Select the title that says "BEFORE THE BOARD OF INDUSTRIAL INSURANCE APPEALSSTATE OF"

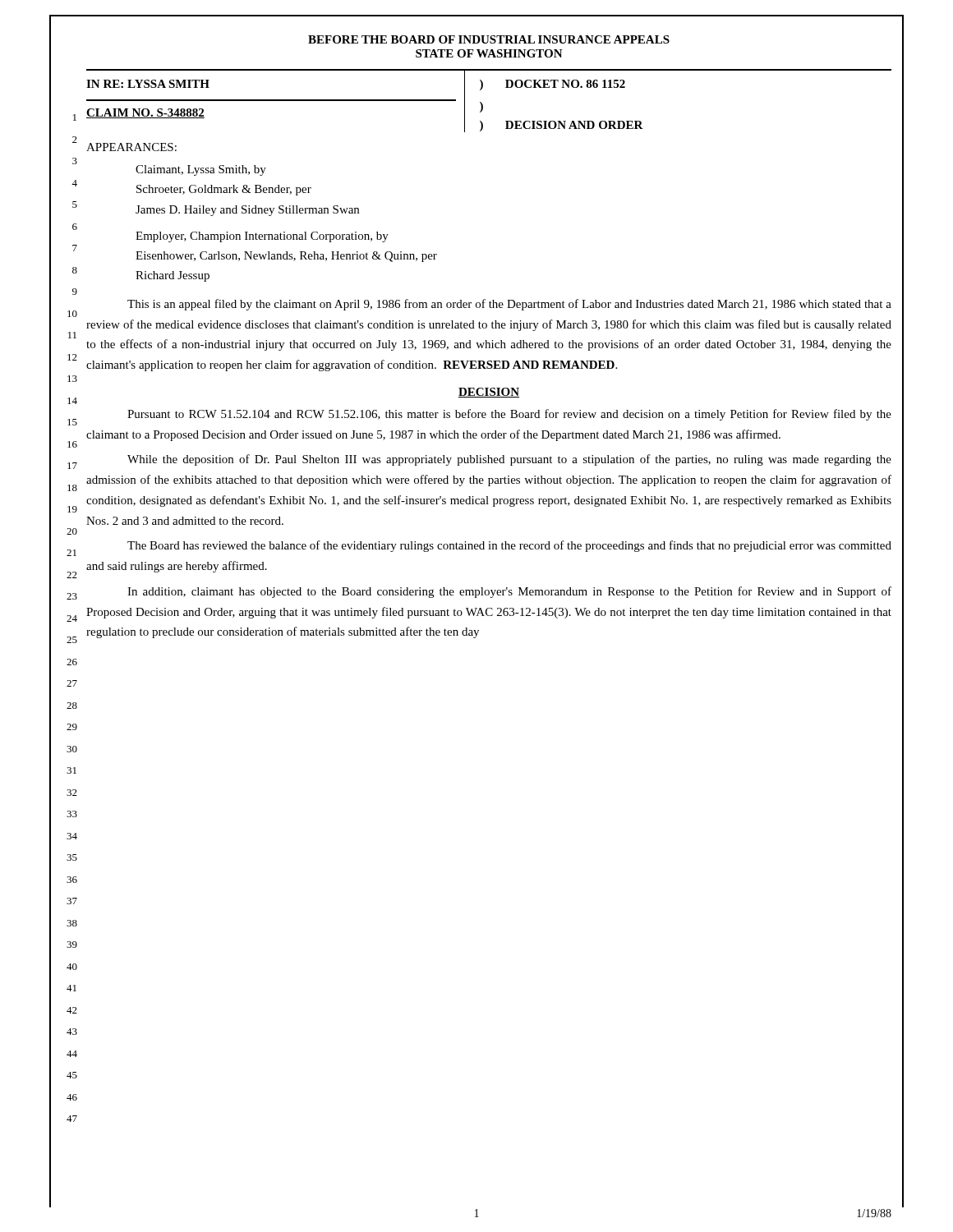coord(489,46)
